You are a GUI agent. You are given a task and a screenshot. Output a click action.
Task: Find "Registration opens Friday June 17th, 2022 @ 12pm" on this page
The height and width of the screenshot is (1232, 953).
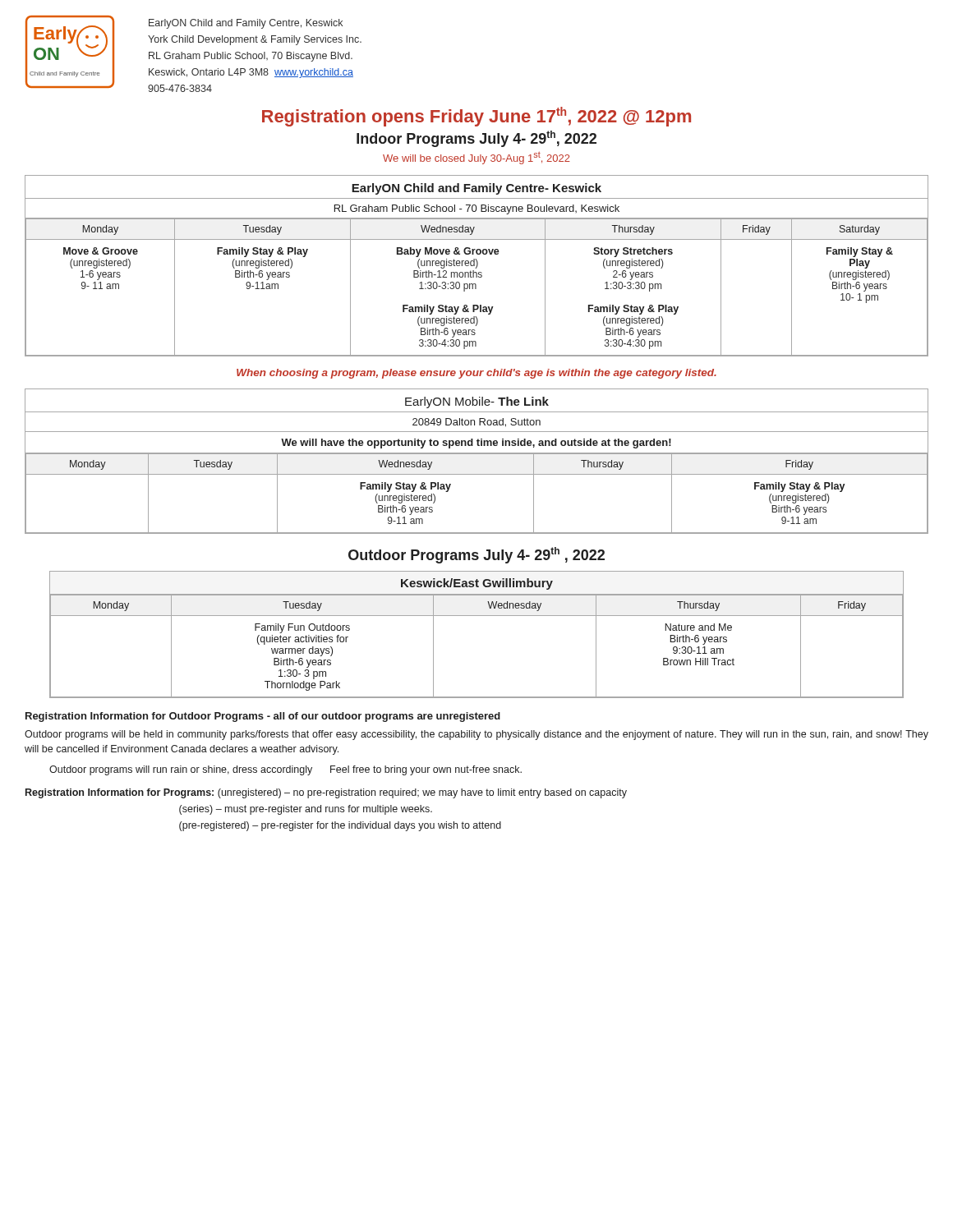coord(476,116)
